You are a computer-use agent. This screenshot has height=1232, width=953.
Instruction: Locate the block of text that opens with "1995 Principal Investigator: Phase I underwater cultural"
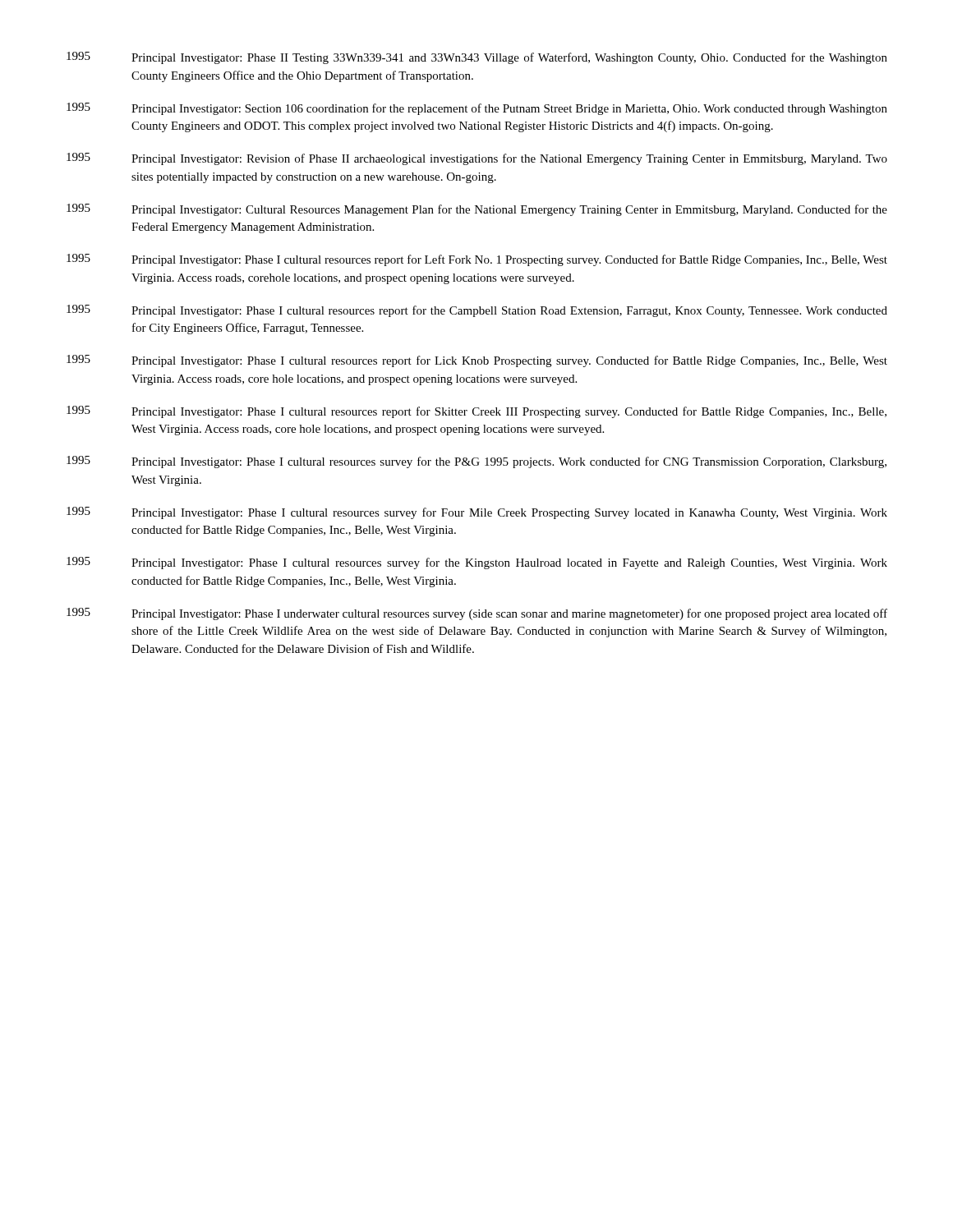476,632
